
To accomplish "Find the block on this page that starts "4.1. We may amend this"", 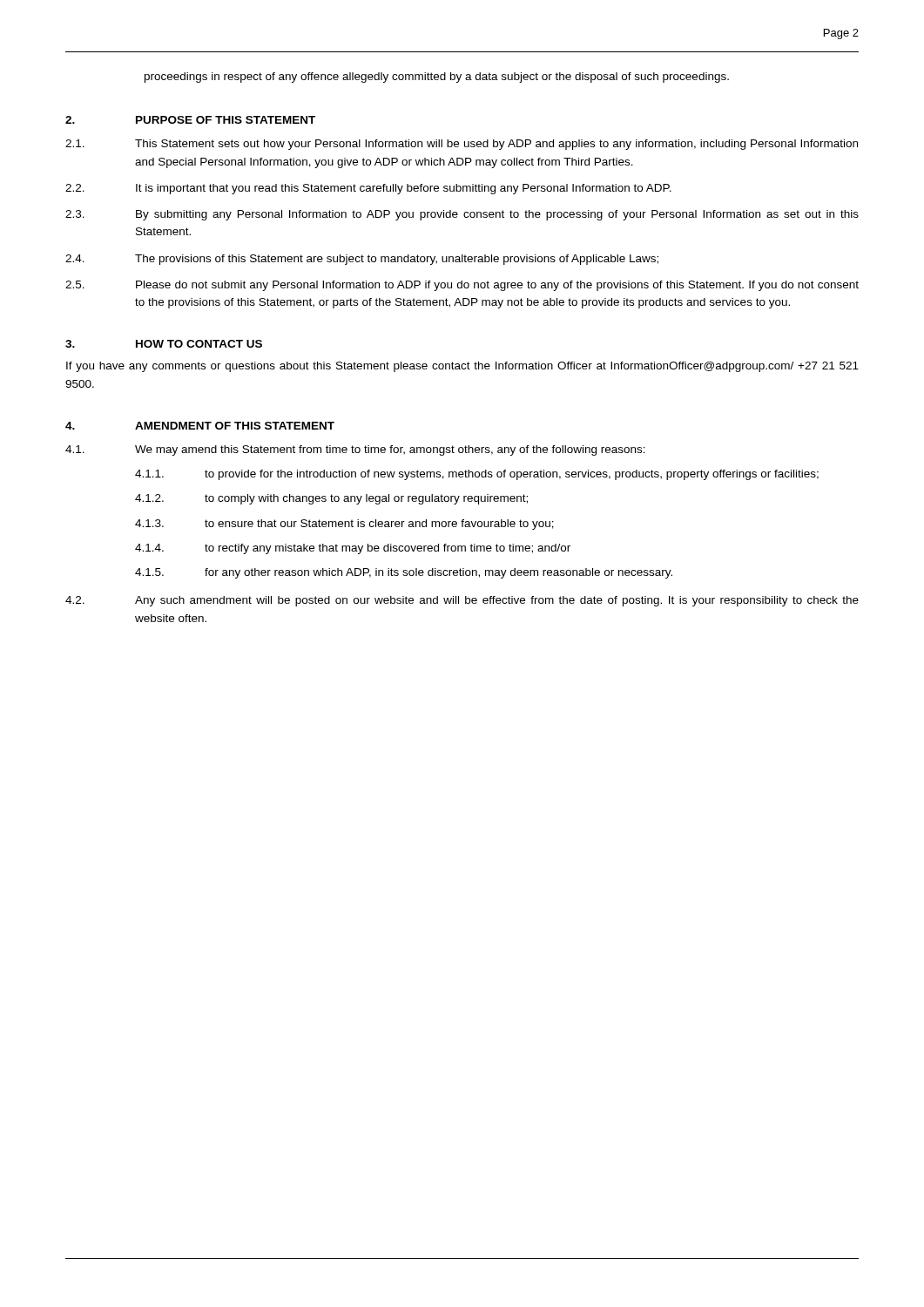I will point(462,450).
